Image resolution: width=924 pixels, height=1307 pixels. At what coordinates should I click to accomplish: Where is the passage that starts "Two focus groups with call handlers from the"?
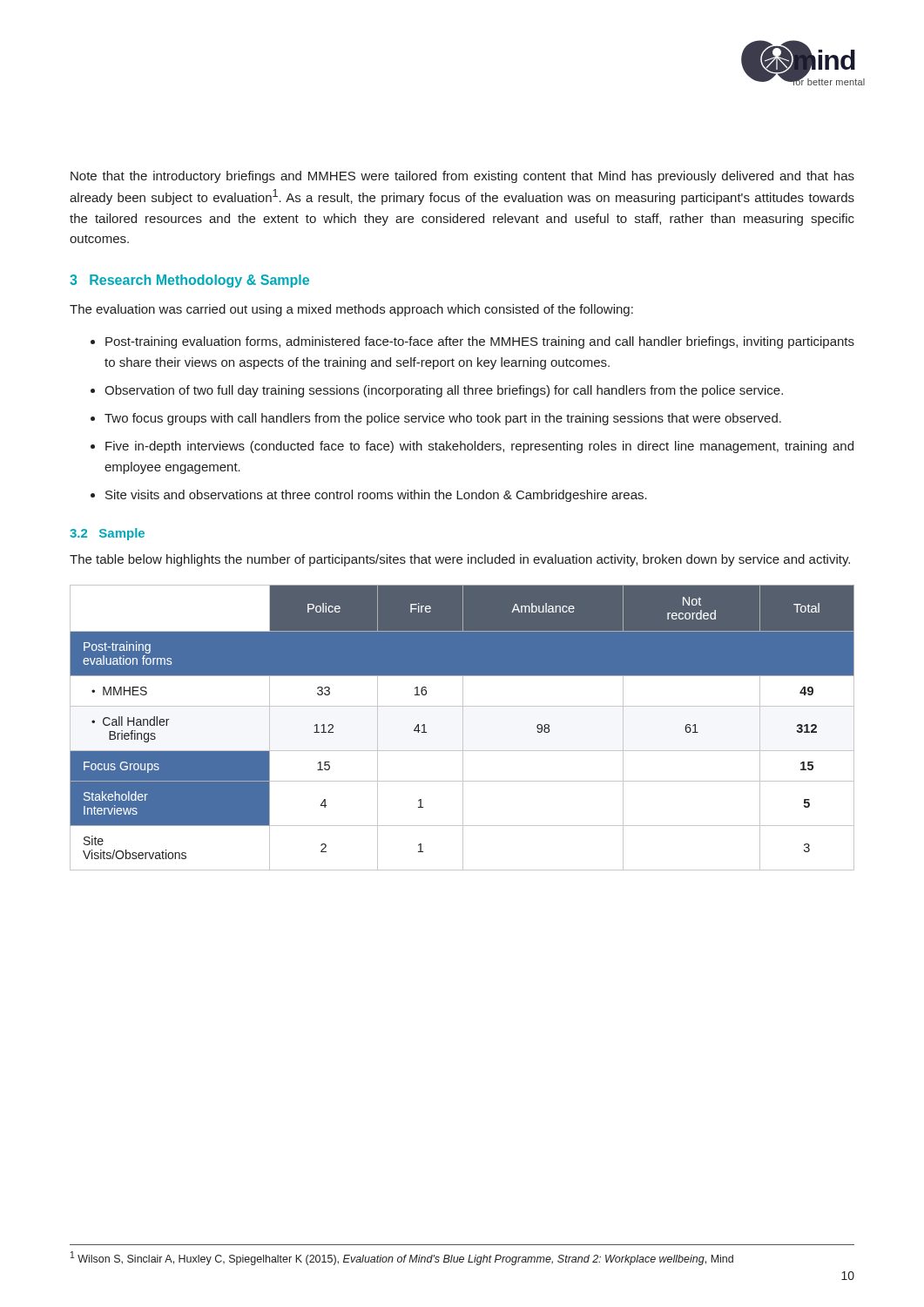point(443,418)
